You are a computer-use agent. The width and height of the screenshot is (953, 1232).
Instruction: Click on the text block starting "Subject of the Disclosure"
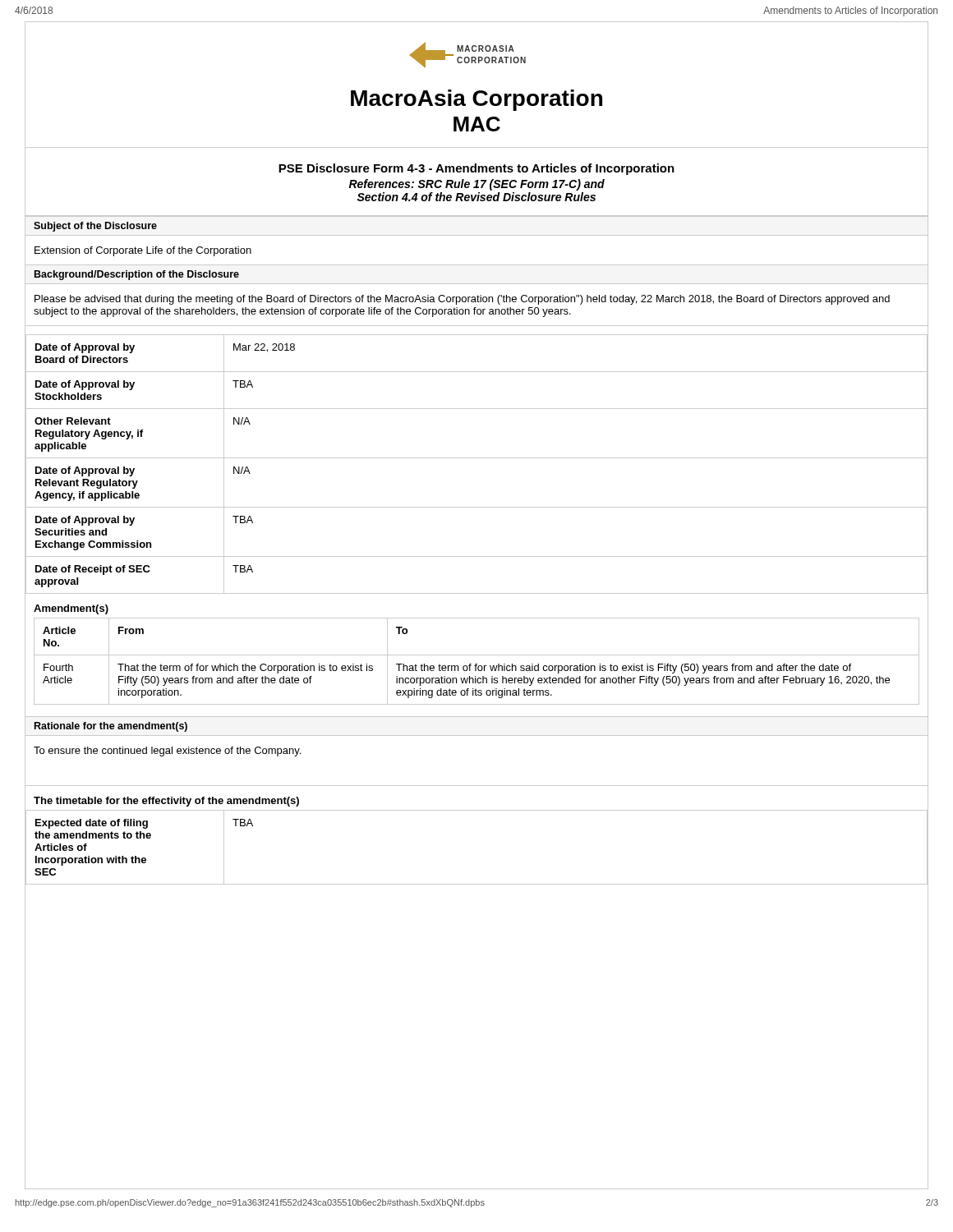tap(95, 226)
